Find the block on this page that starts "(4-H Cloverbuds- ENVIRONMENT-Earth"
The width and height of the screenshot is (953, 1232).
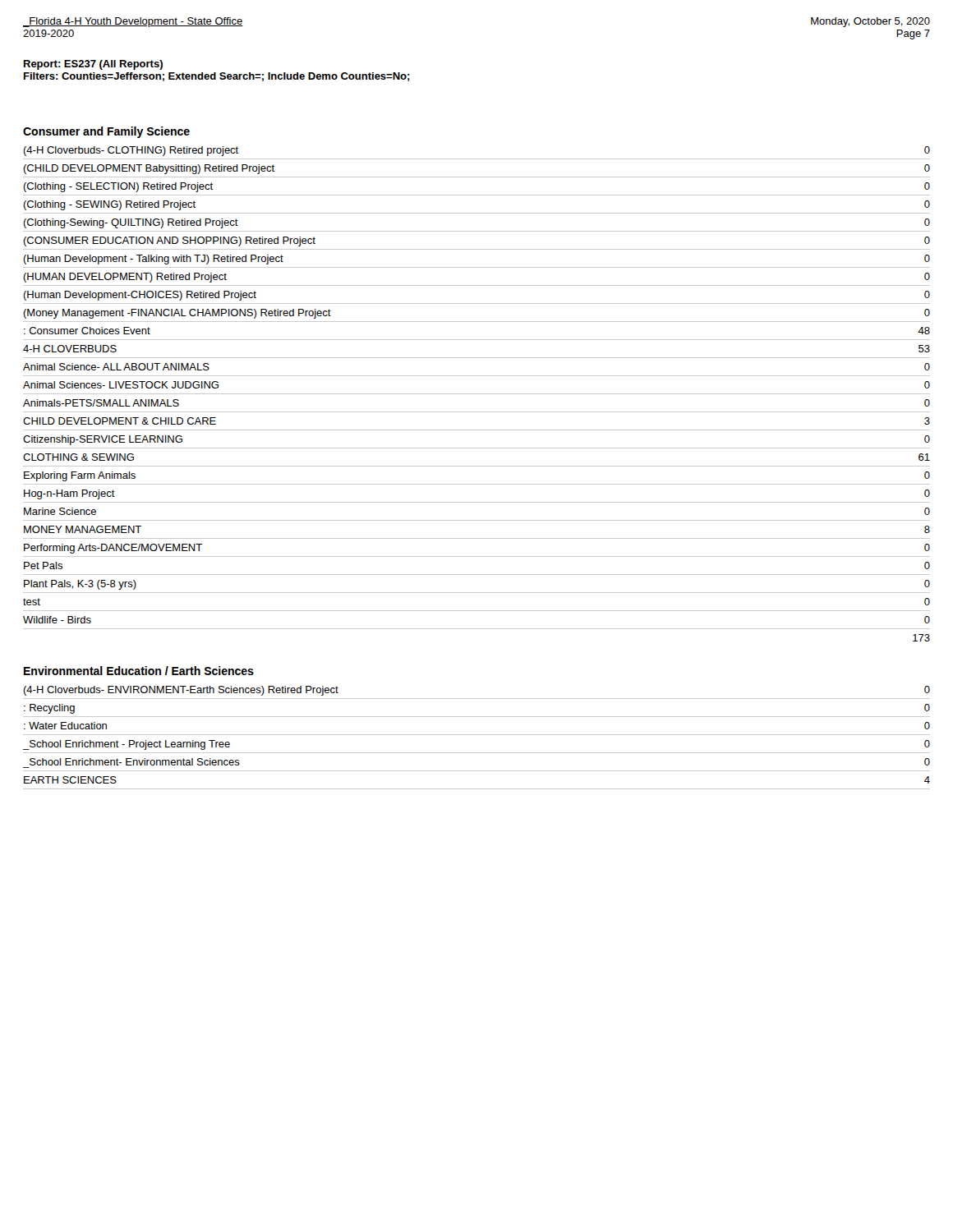476,690
